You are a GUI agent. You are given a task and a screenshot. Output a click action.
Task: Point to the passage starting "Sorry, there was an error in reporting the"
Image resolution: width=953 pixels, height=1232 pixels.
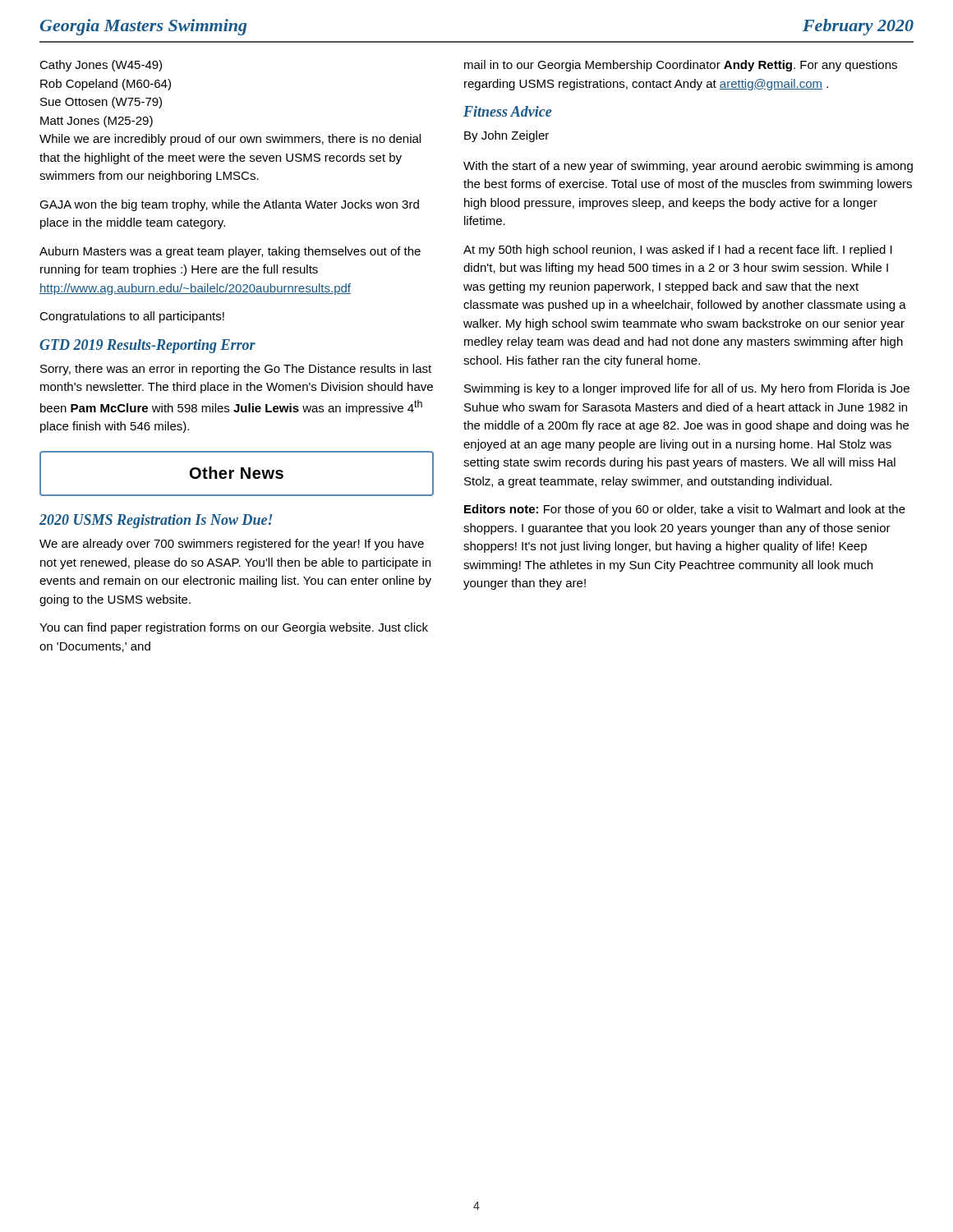236,397
